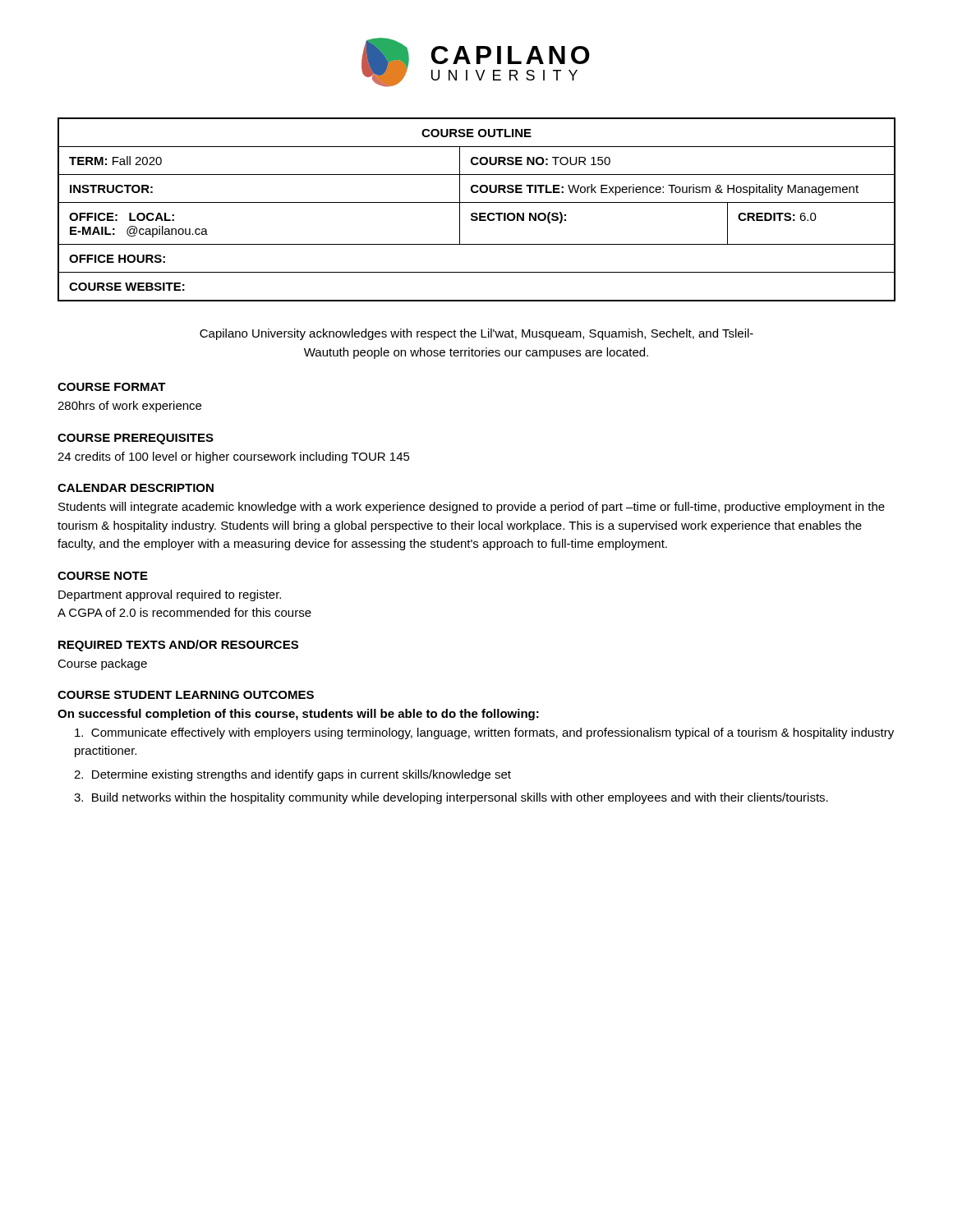Point to the text starting "CALENDAR DESCRIPTION"
The height and width of the screenshot is (1232, 953).
click(x=136, y=487)
